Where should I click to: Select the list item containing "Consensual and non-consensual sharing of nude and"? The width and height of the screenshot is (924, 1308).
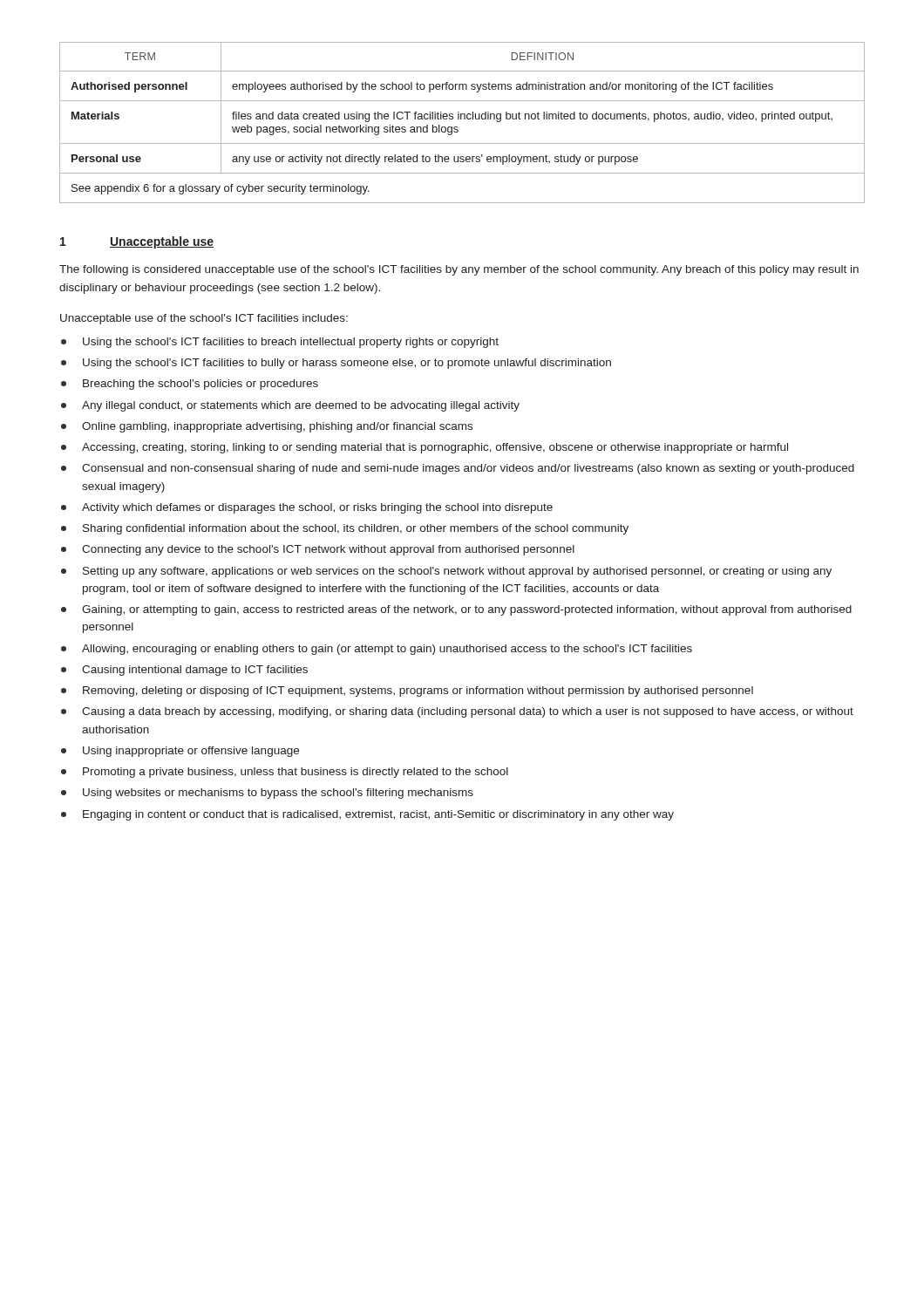[462, 477]
